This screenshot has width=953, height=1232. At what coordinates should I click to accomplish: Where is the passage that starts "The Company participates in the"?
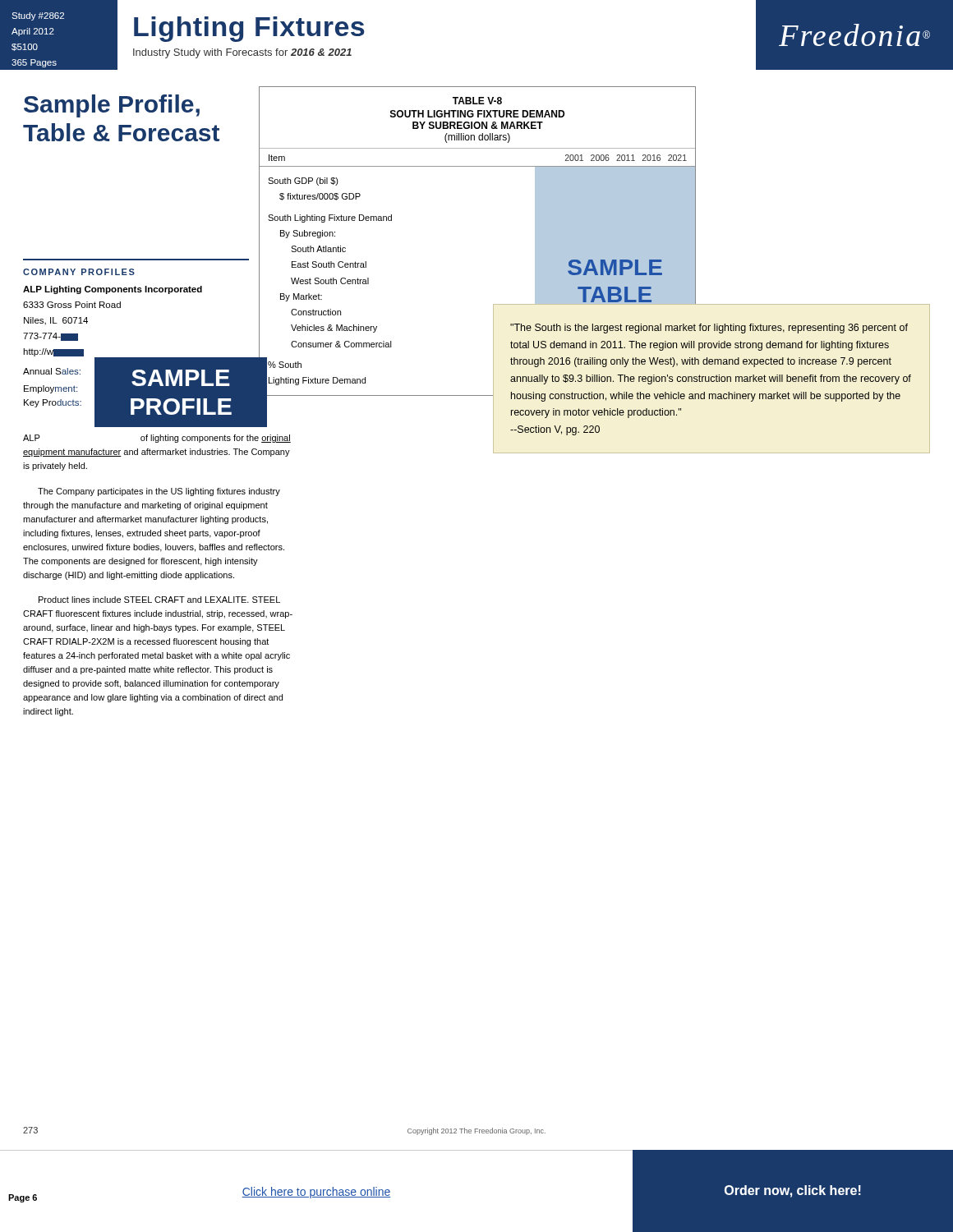pos(159,534)
